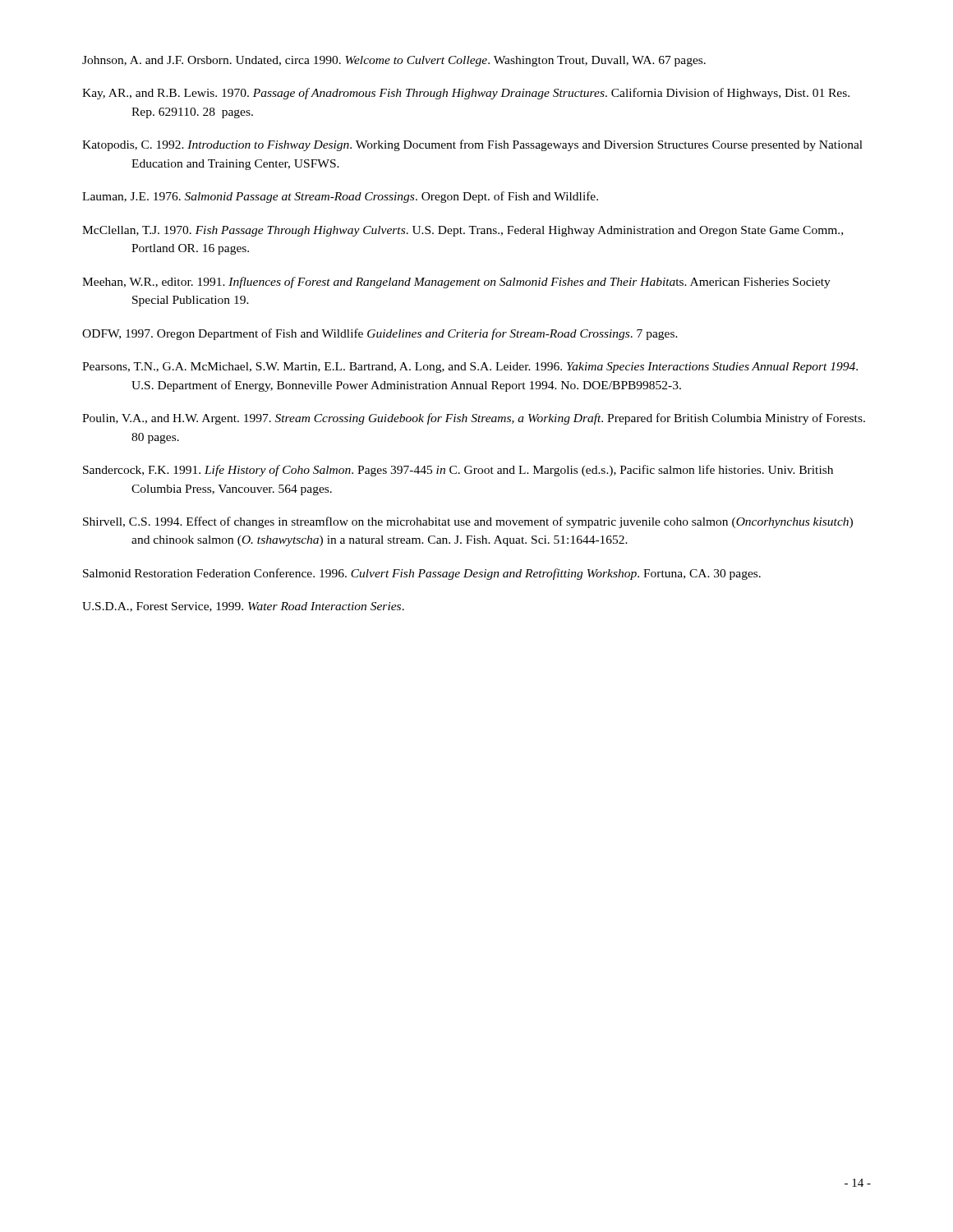Image resolution: width=953 pixels, height=1232 pixels.
Task: Where is the passage that starts "Shirvell, C.S. 1994. Effect"?
Action: [468, 530]
